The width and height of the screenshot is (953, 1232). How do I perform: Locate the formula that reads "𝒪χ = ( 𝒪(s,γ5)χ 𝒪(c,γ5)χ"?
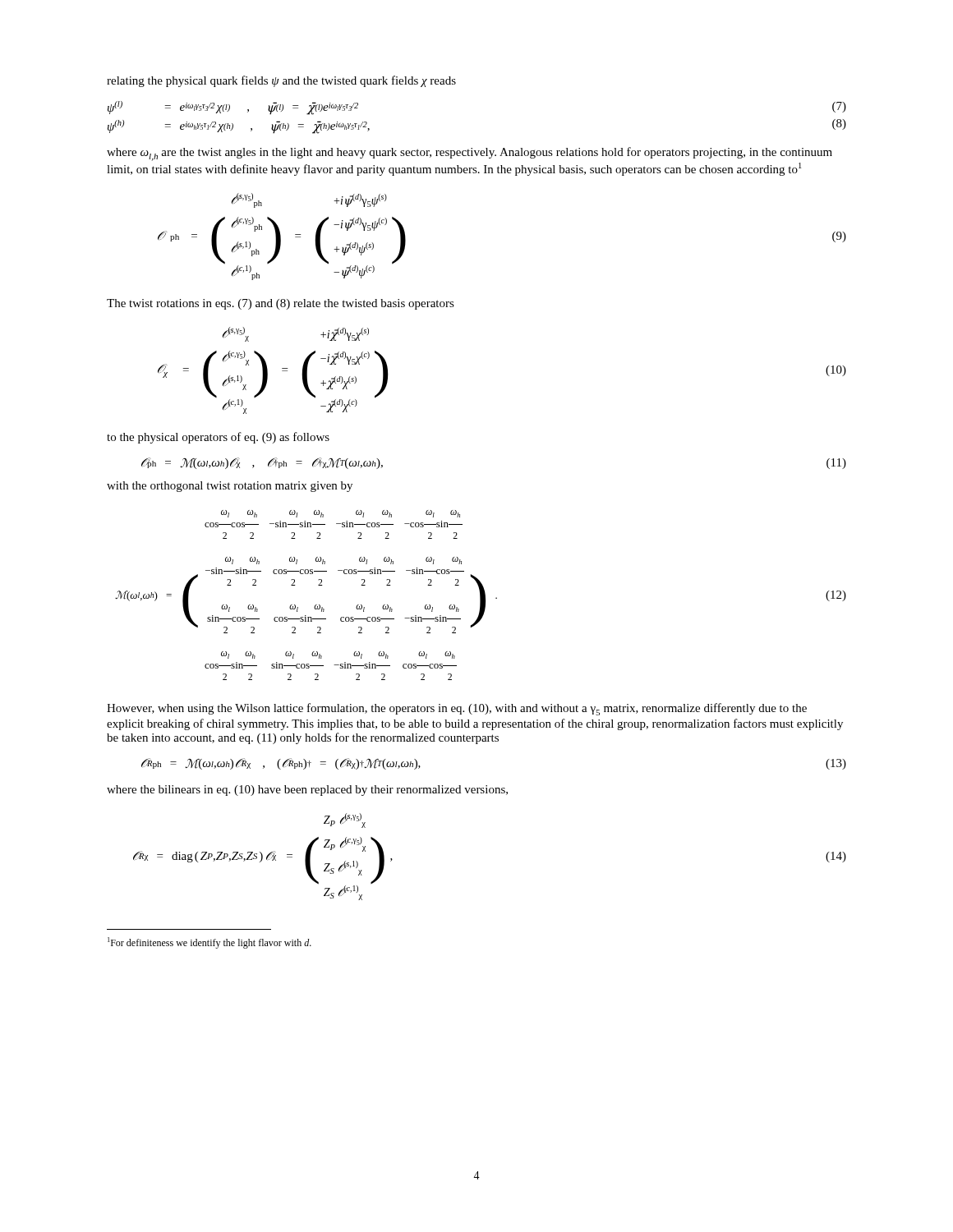[242, 334]
